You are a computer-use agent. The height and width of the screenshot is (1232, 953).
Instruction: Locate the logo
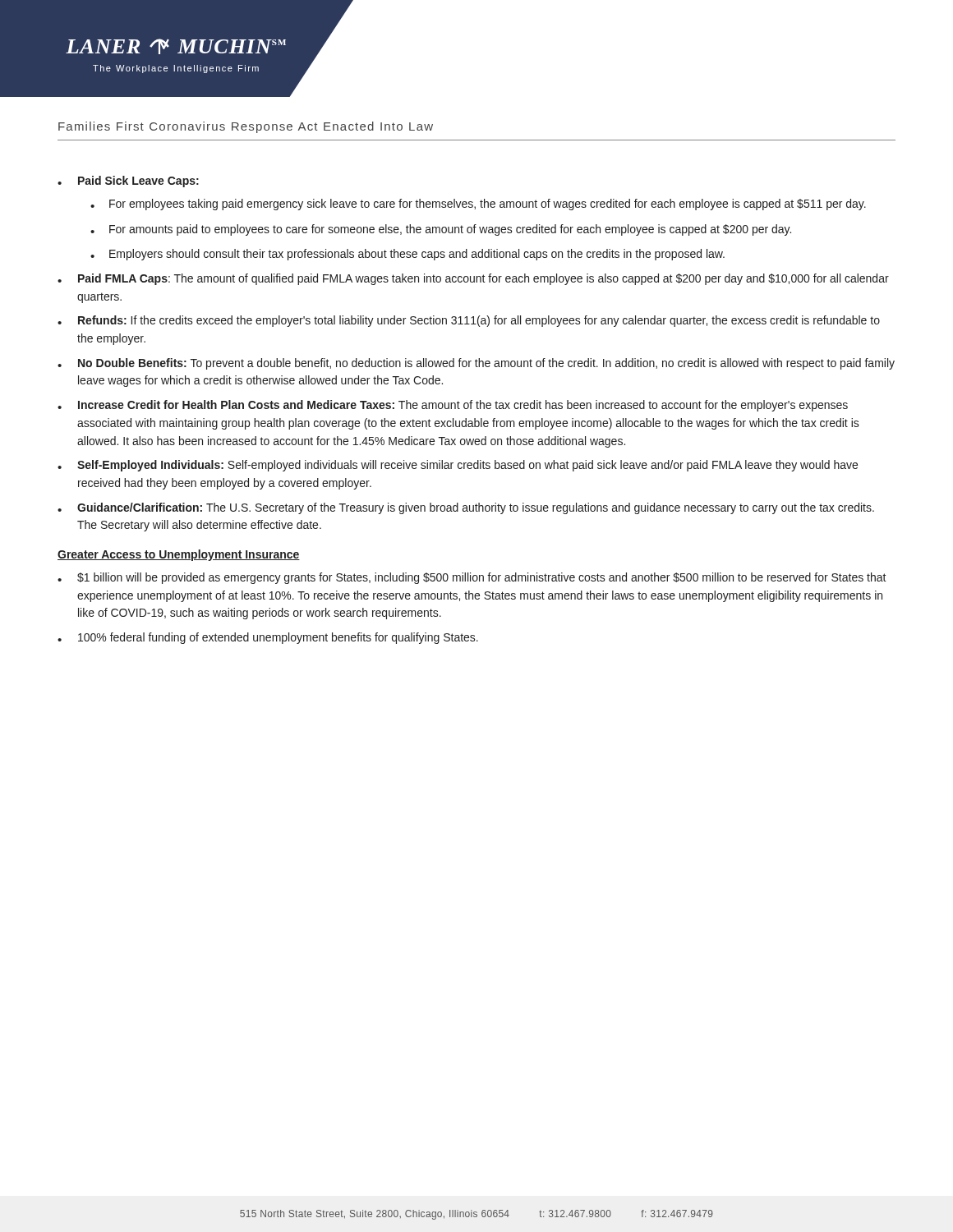[x=177, y=48]
